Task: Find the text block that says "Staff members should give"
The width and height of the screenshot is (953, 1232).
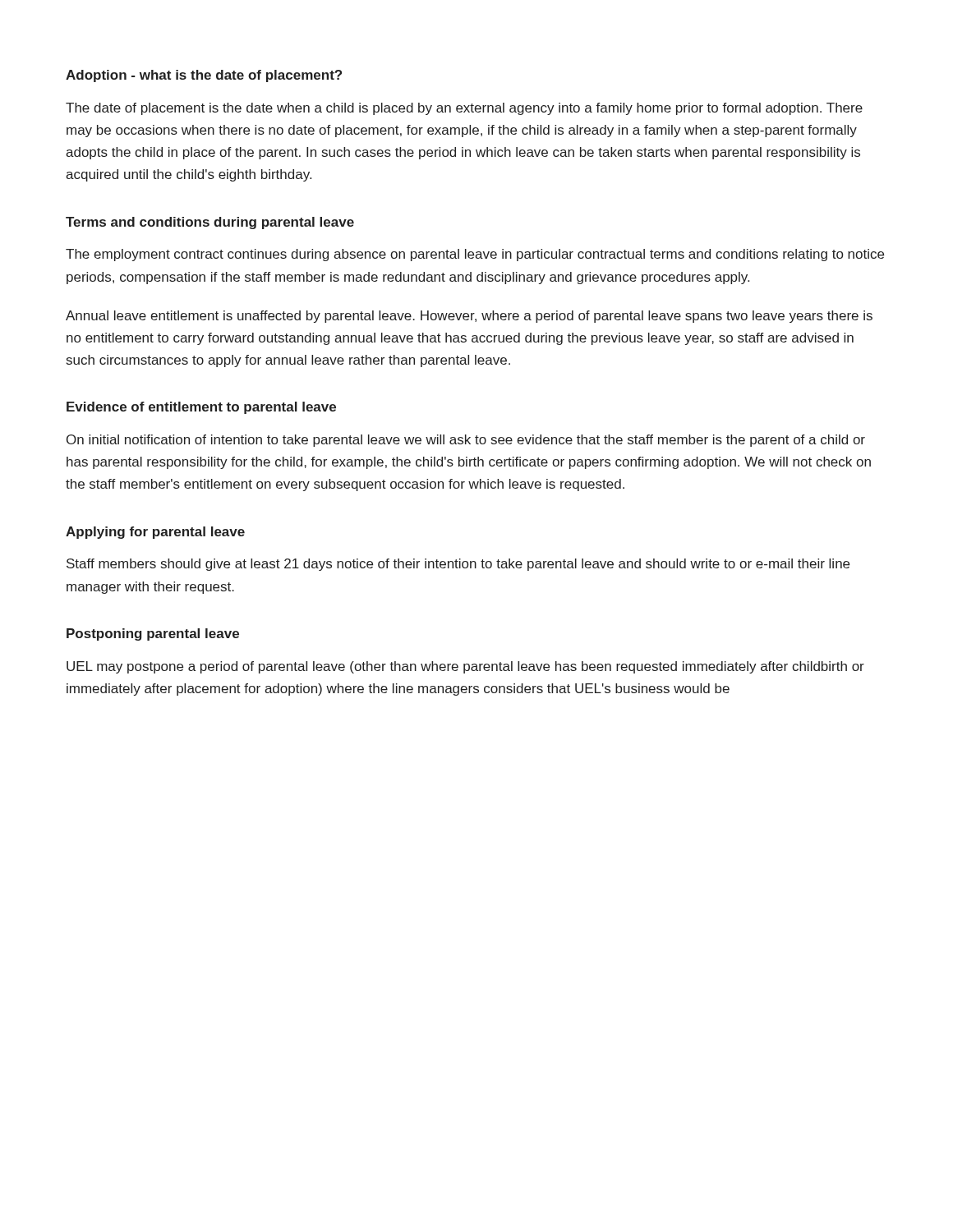Action: tap(458, 575)
